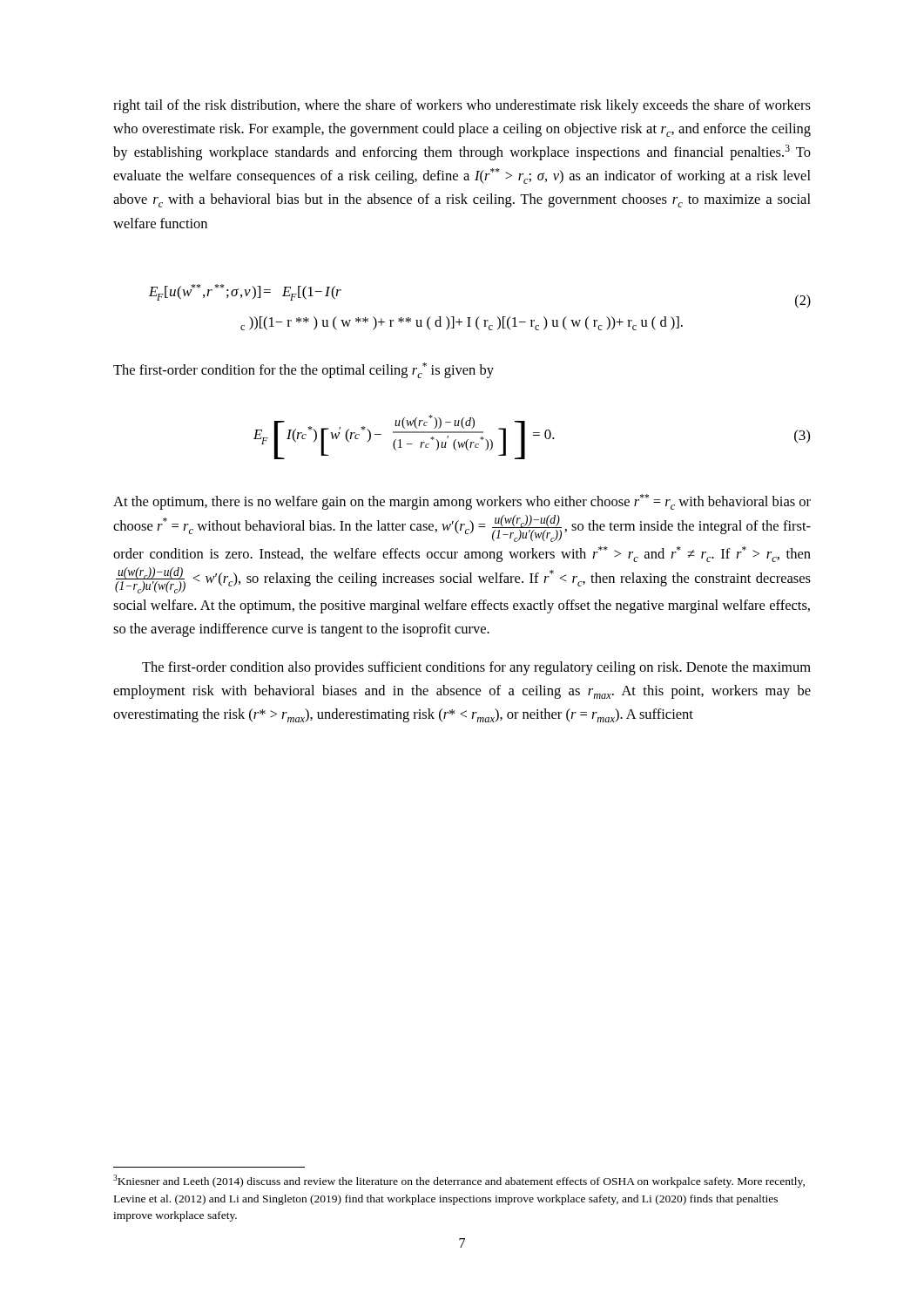
Task: Select the element starting "right tail of the"
Action: tap(462, 164)
